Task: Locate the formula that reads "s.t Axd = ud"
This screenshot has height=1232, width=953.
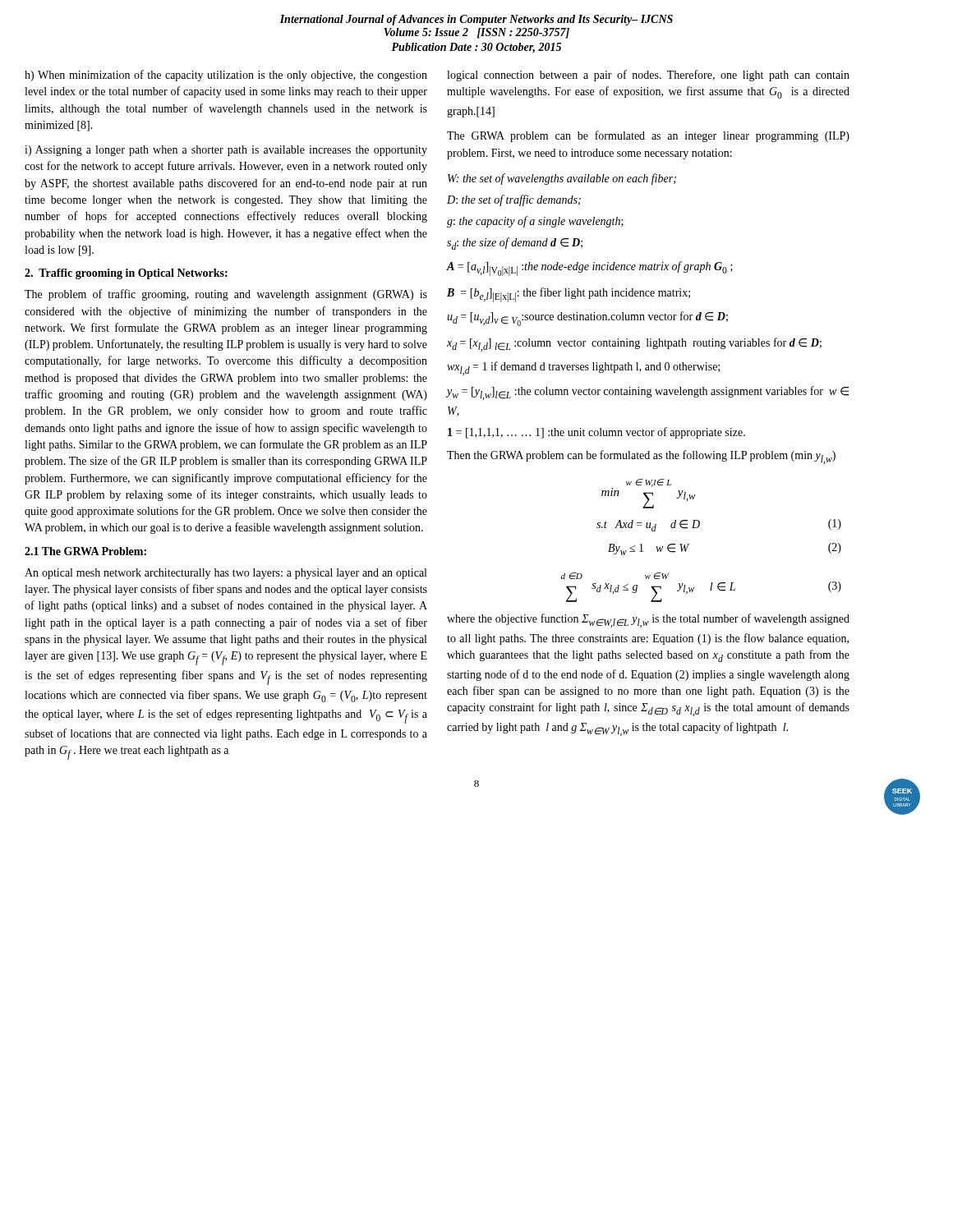Action: [x=624, y=524]
